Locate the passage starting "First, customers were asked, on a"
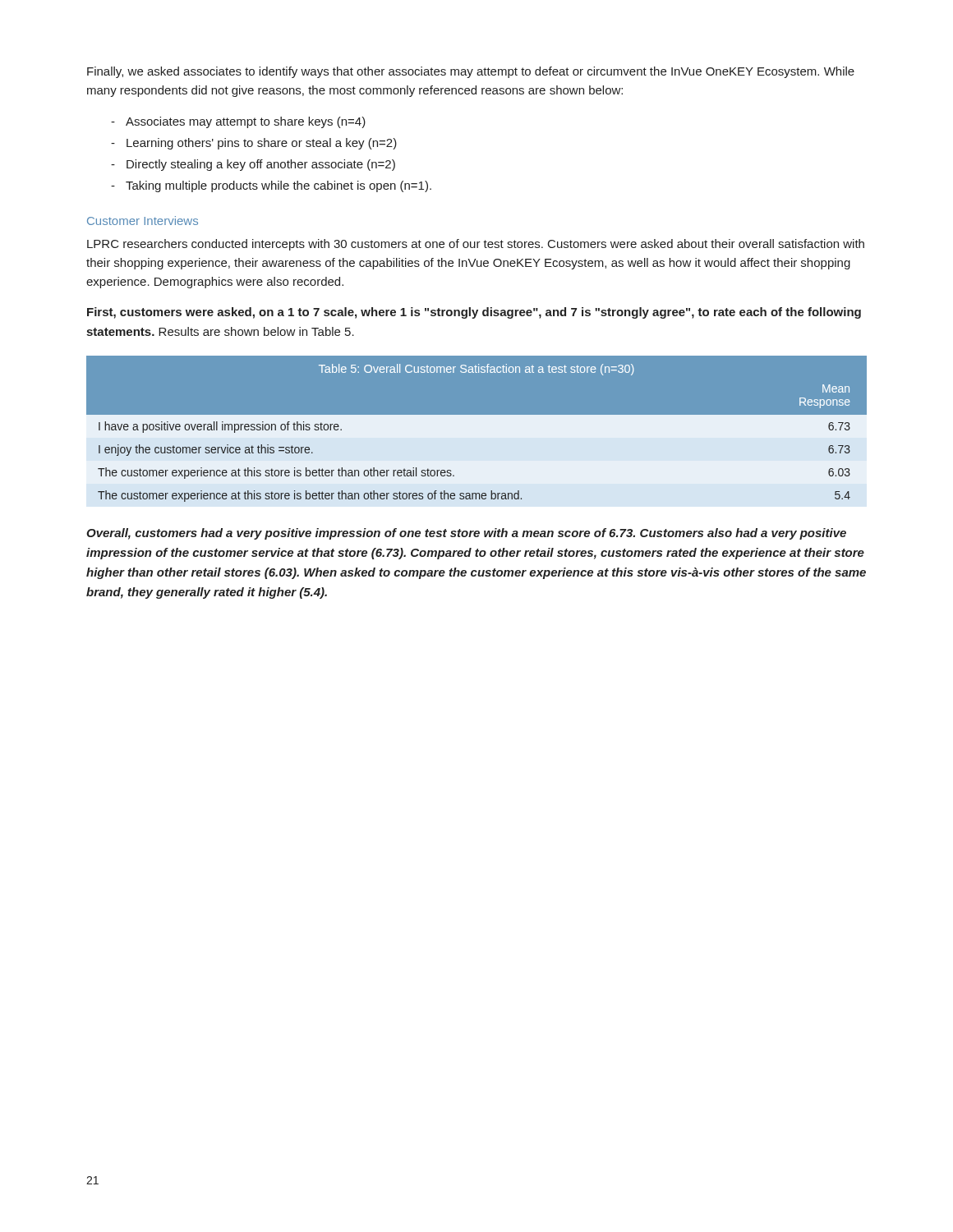Image resolution: width=953 pixels, height=1232 pixels. pos(474,321)
